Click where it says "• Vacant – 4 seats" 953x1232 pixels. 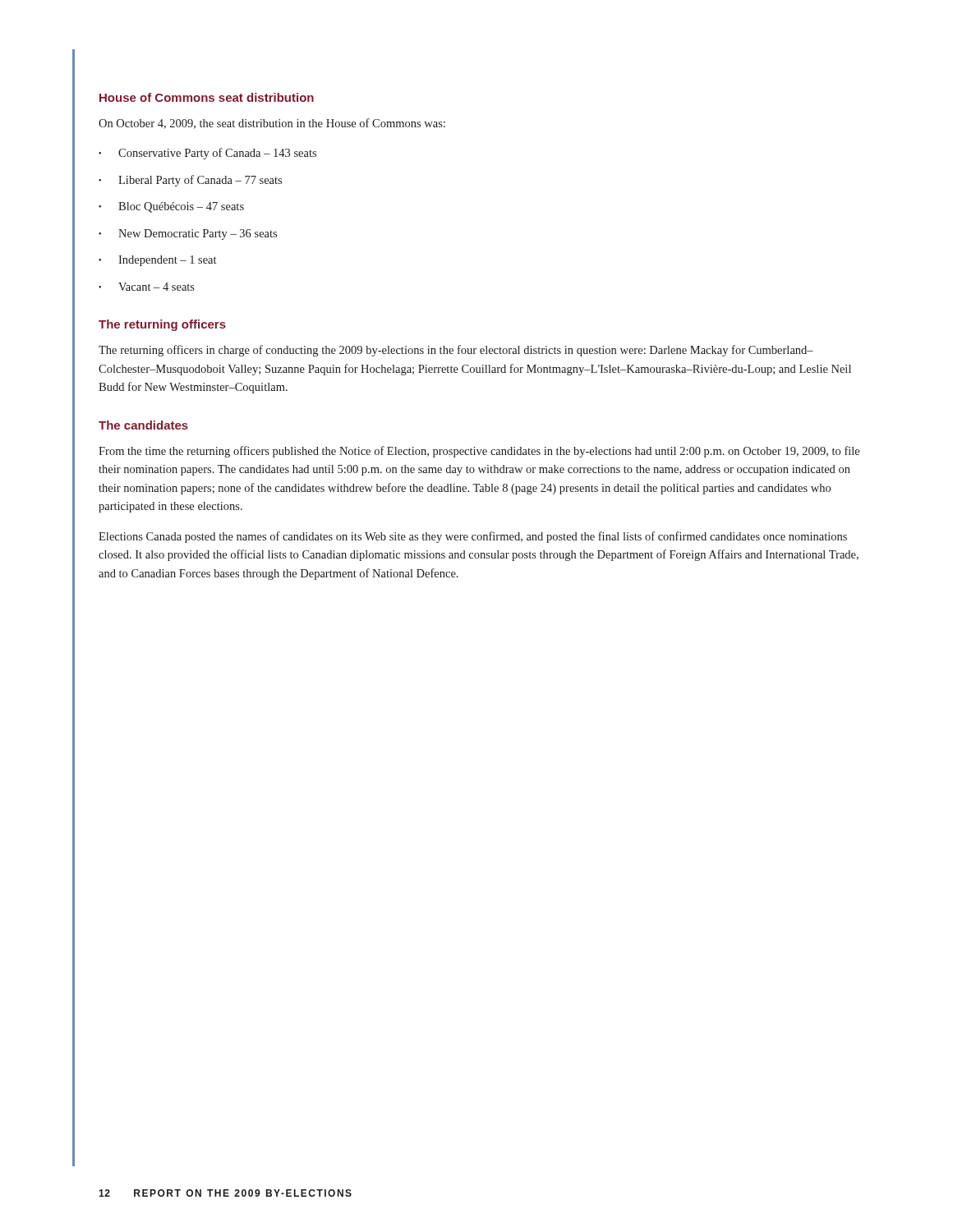click(x=147, y=287)
